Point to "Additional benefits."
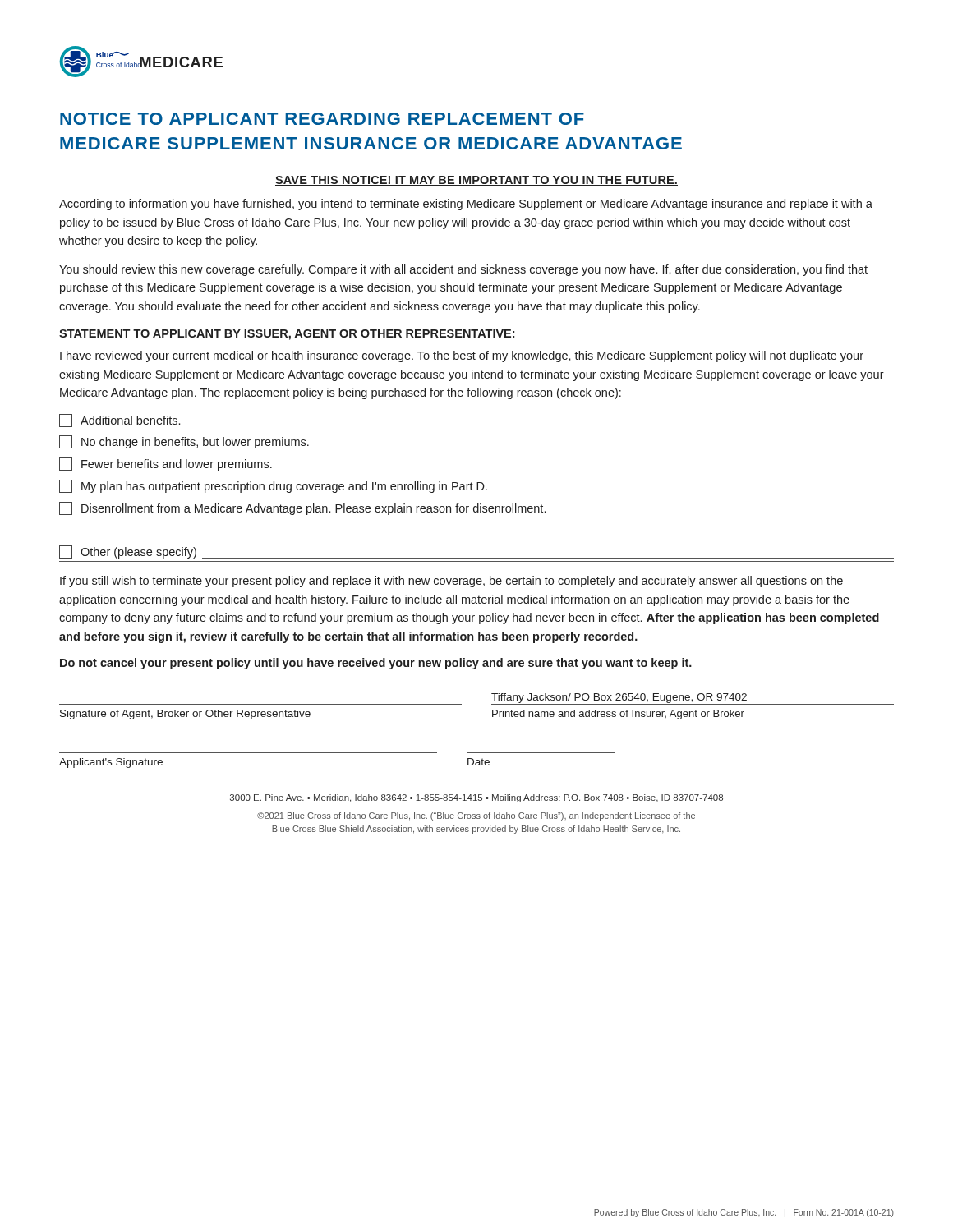 (x=120, y=421)
